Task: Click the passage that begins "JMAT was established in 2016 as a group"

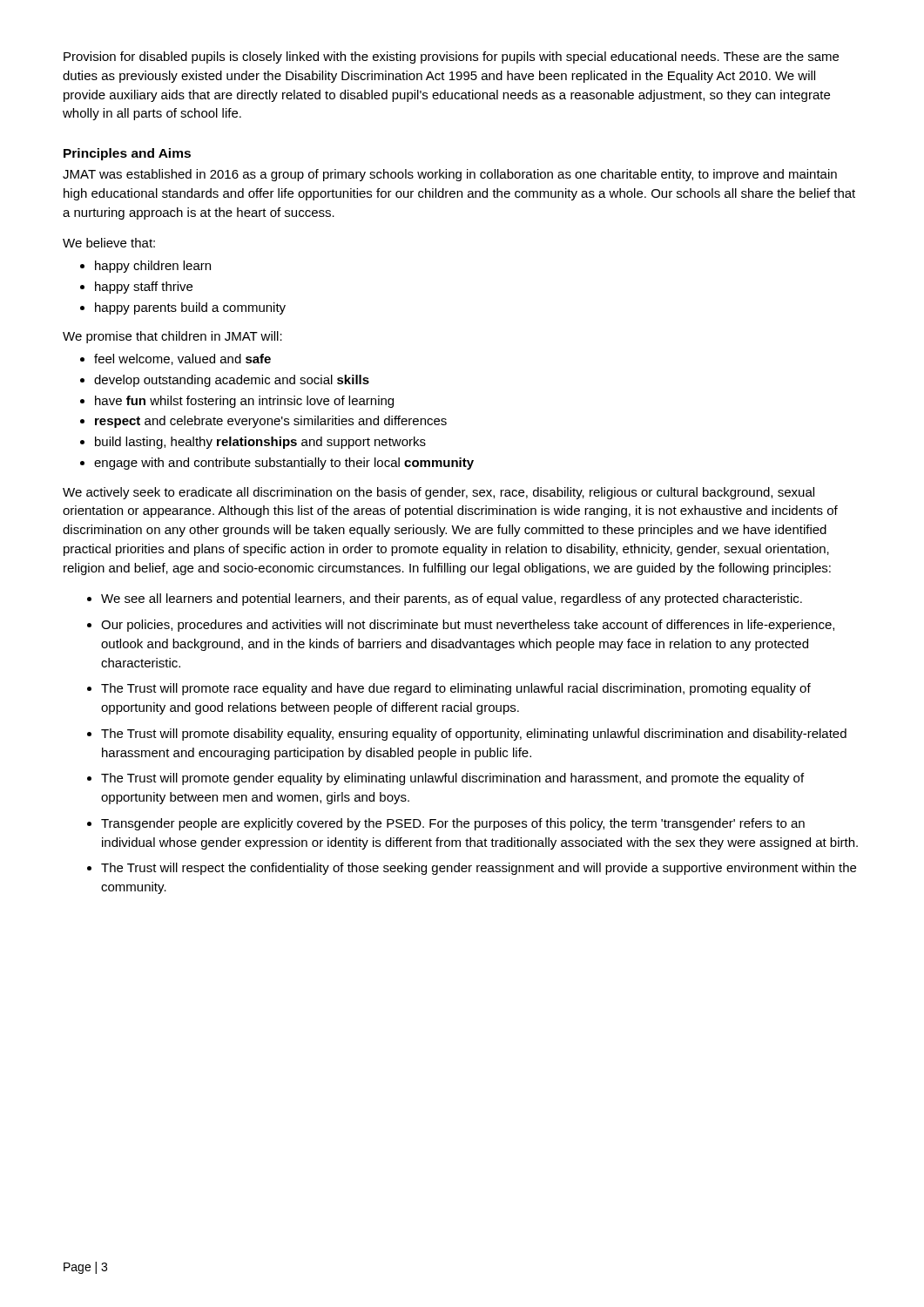Action: click(x=459, y=193)
